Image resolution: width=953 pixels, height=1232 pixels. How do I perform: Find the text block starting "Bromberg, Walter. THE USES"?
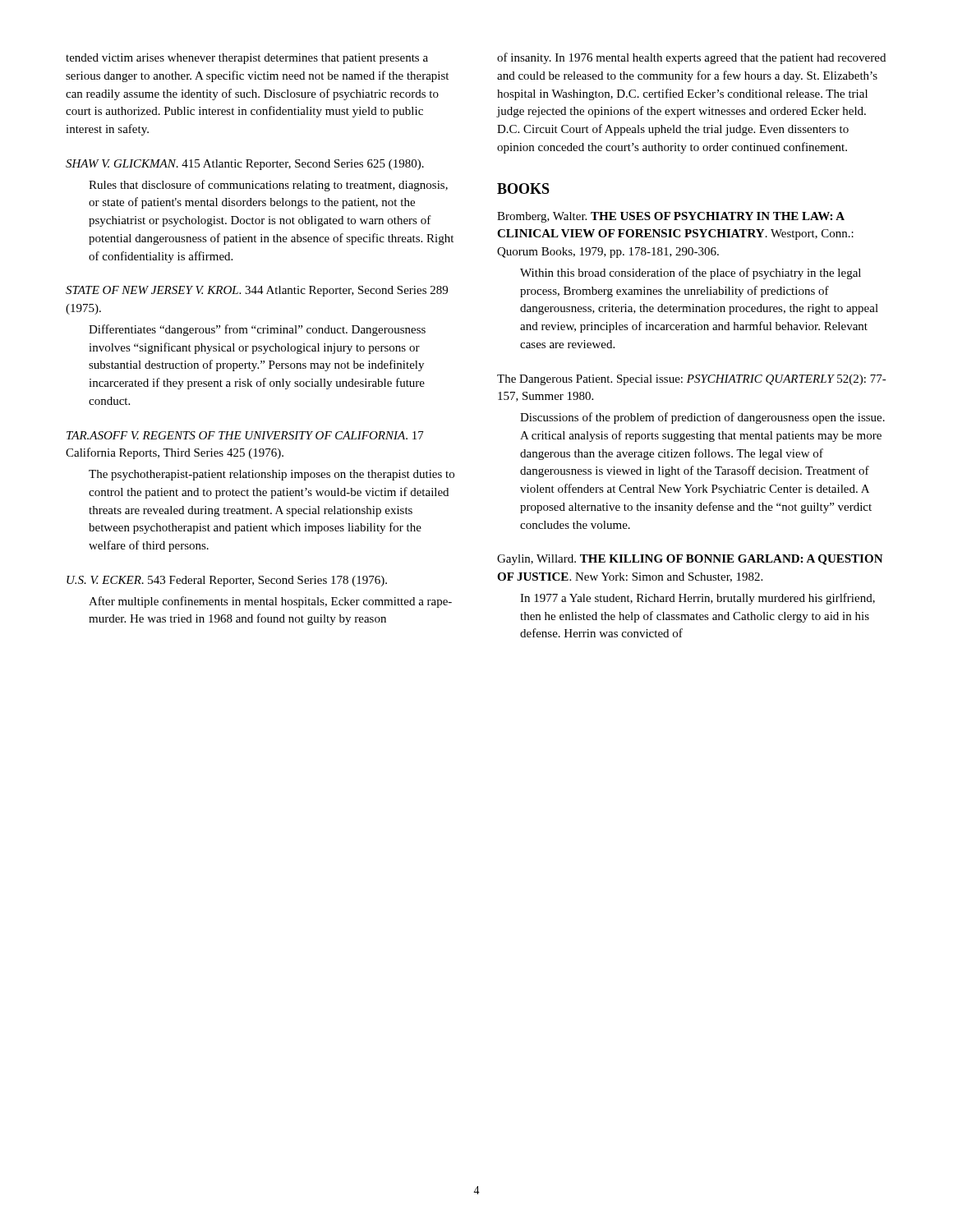pos(676,234)
